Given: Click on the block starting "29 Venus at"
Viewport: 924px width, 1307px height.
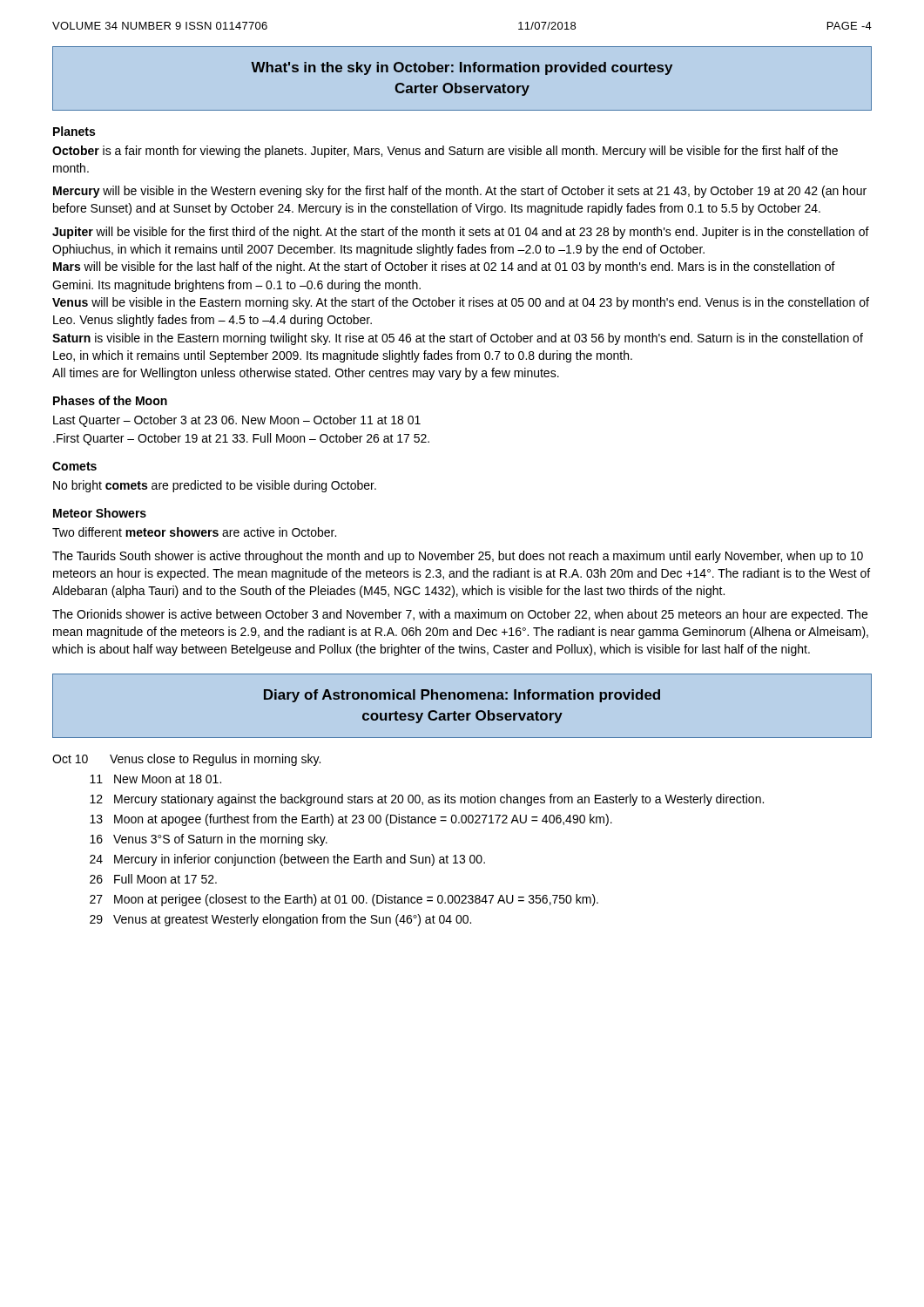Looking at the screenshot, I should pyautogui.click(x=462, y=920).
